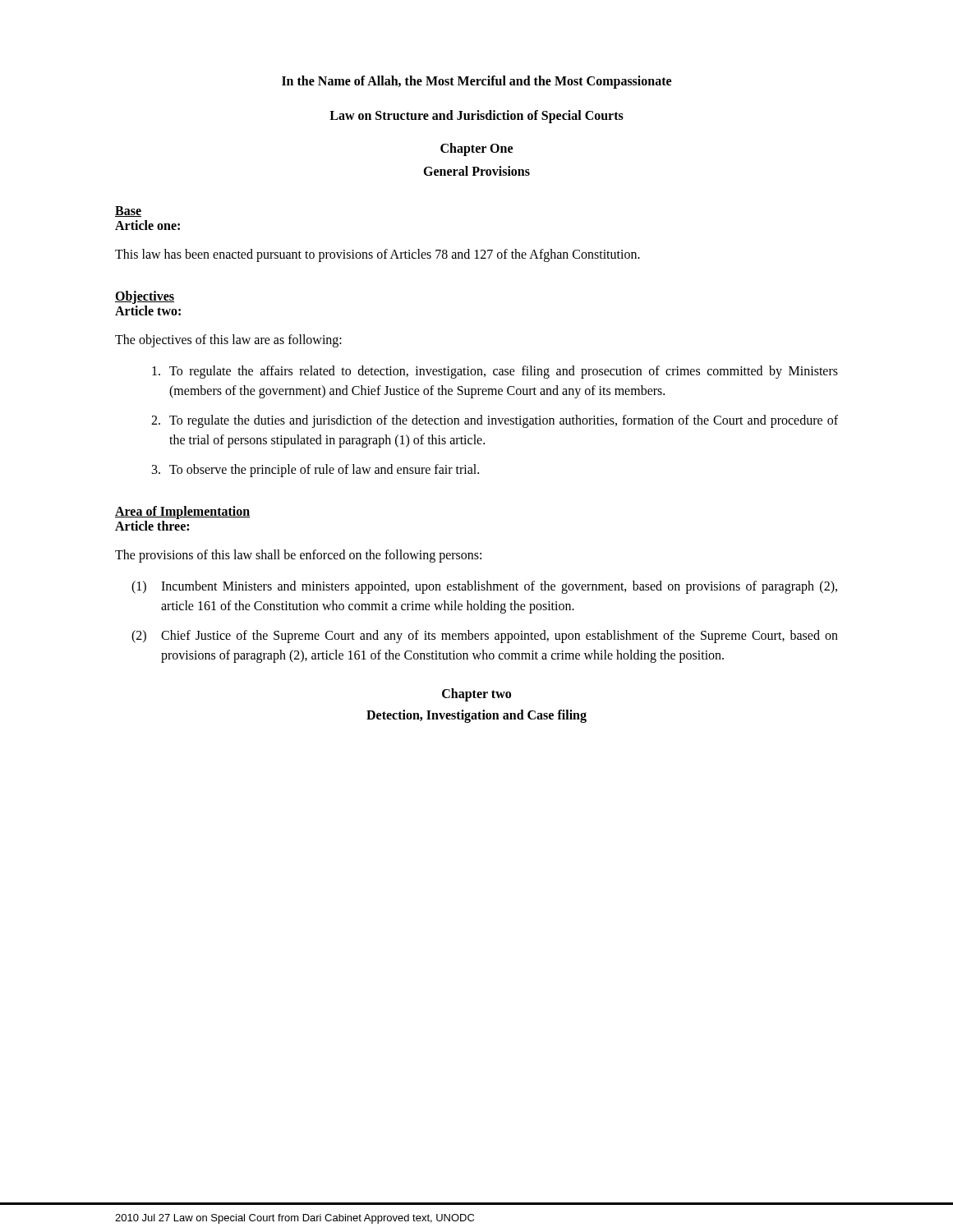This screenshot has height=1232, width=953.
Task: Navigate to the text starting "Base Article one:"
Action: coord(128,211)
